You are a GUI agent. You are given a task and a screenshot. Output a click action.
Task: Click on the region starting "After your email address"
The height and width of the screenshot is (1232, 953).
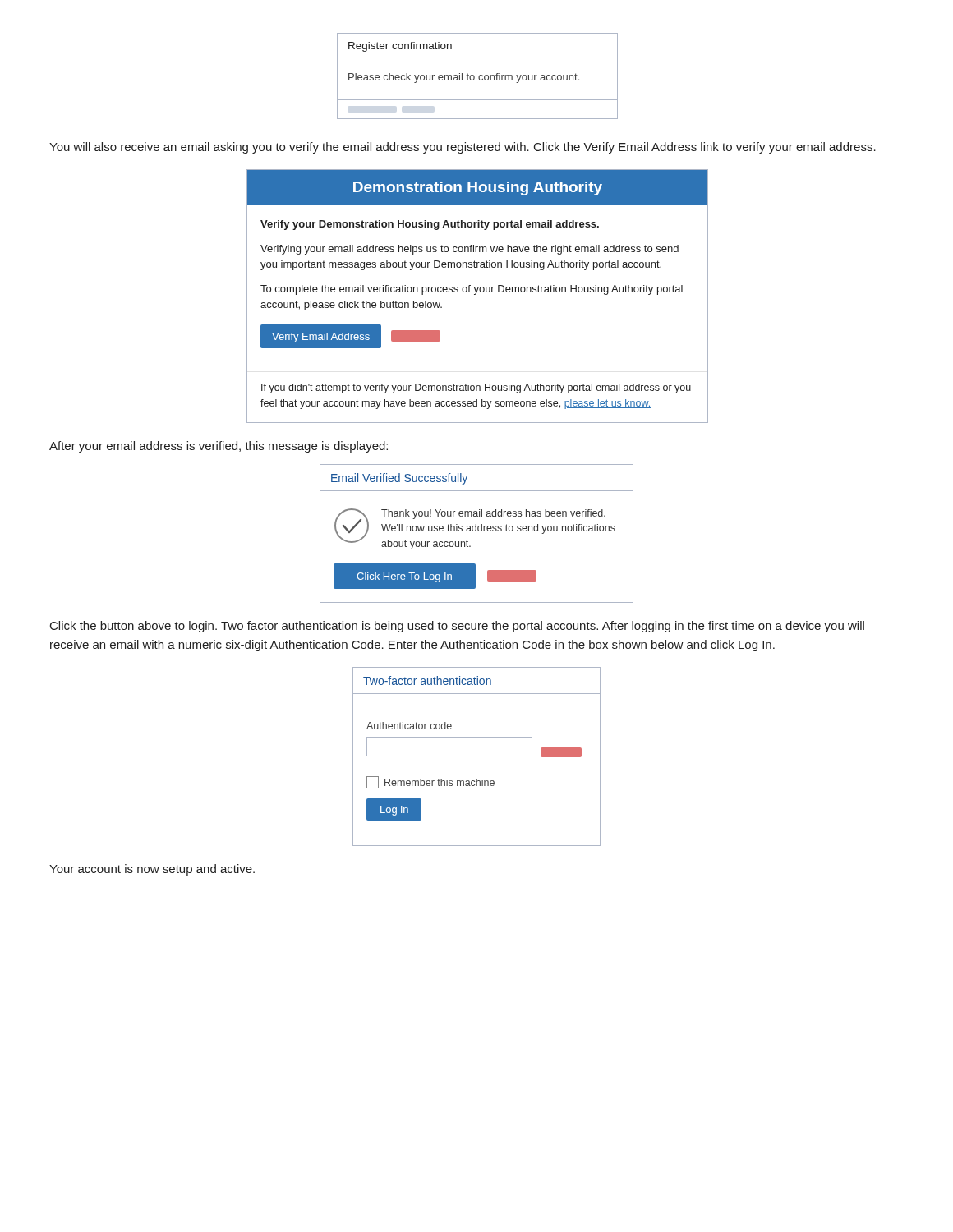click(219, 446)
